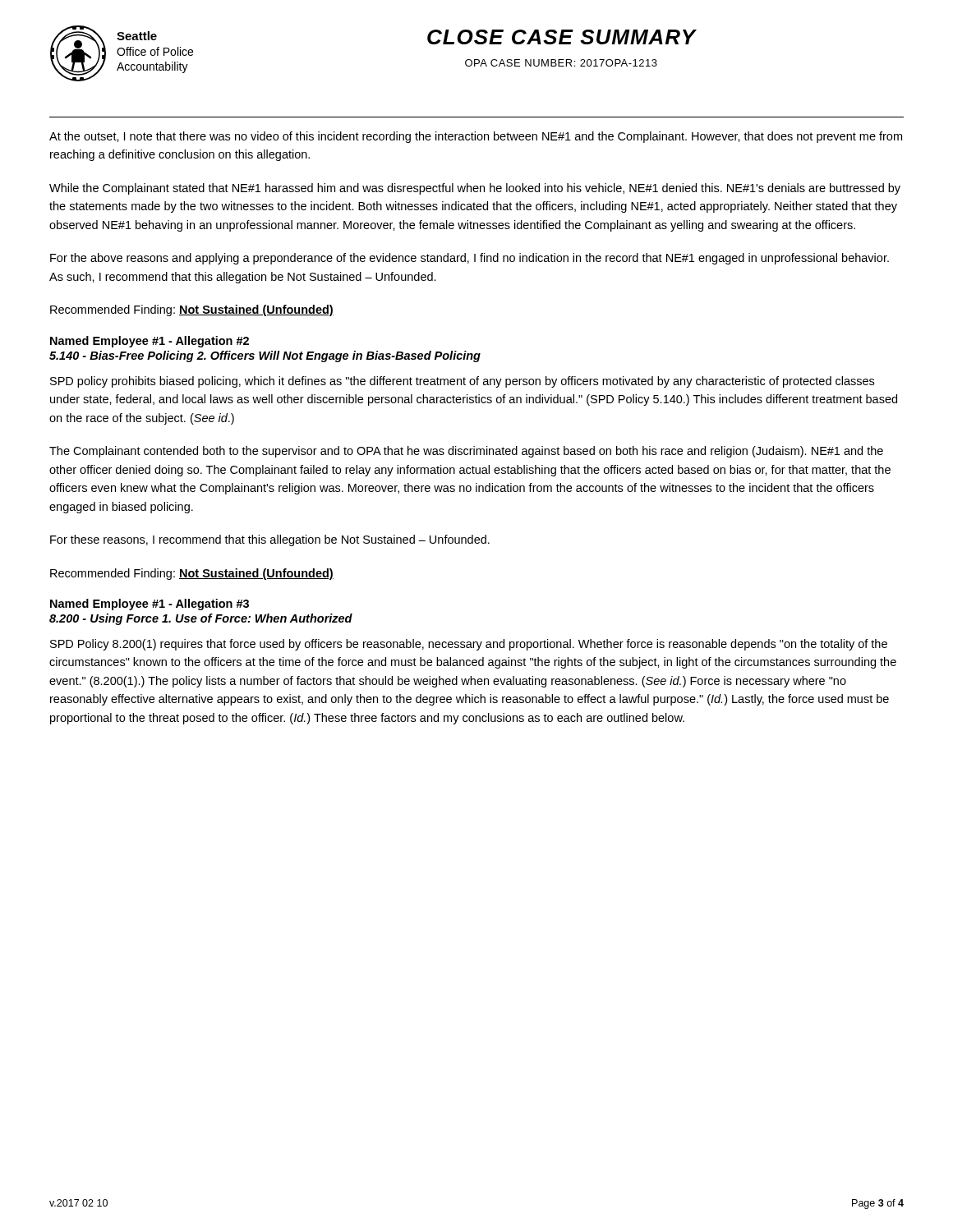Find the text block with the text "The Complainant contended both to"
The image size is (953, 1232).
click(x=470, y=479)
